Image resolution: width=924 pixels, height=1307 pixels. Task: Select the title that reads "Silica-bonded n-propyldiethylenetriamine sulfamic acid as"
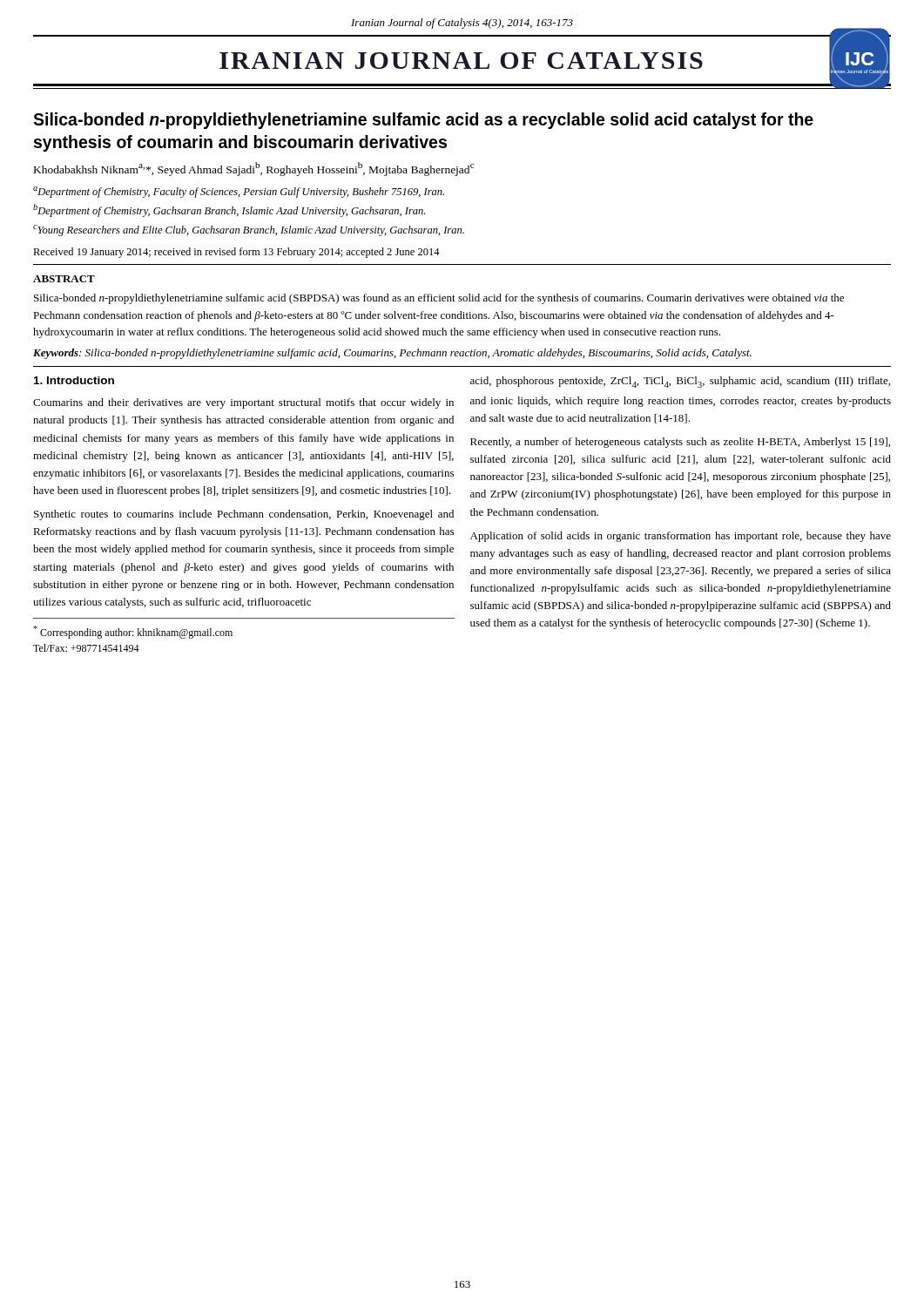tap(423, 131)
